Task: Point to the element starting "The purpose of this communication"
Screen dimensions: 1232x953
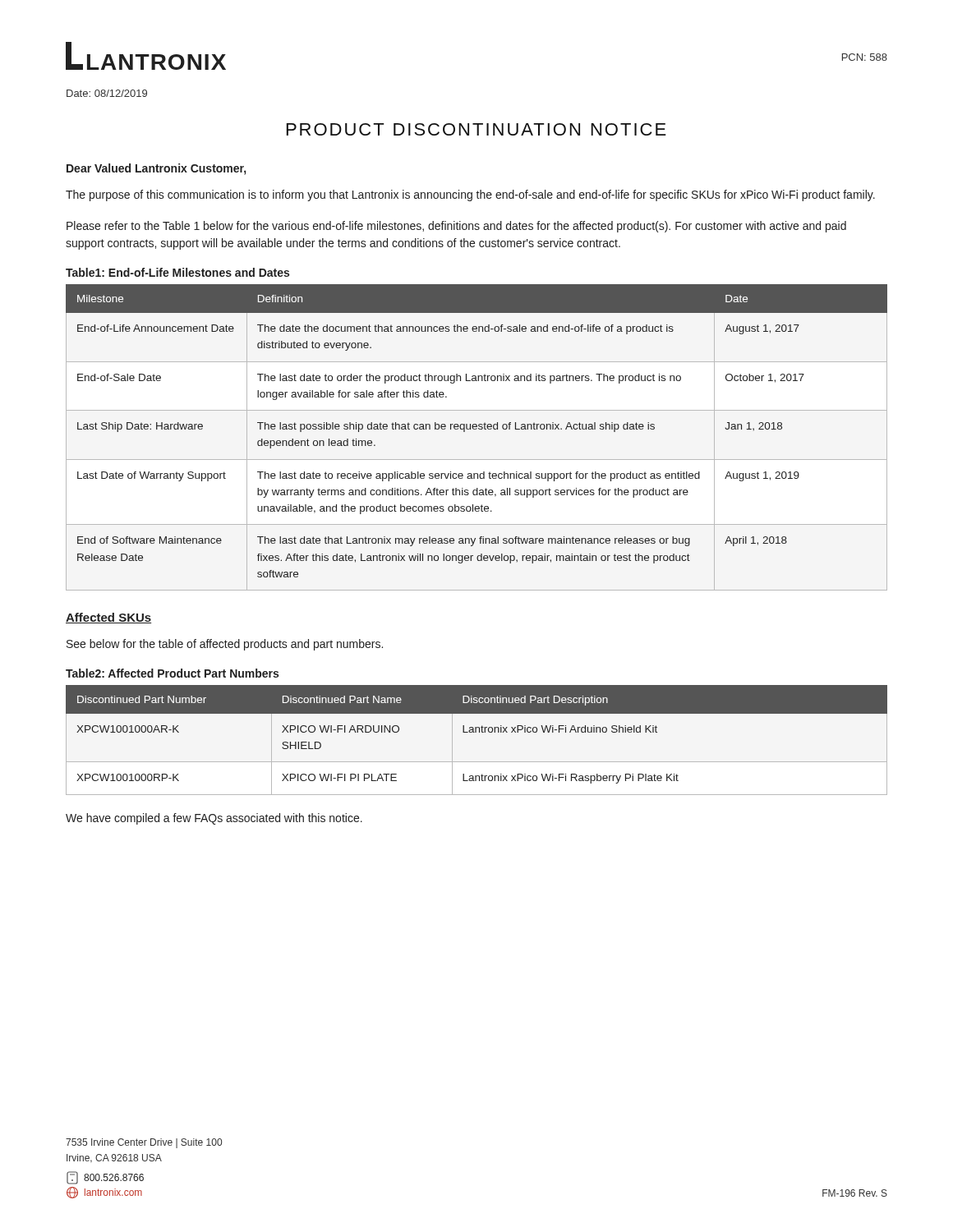Action: 476,195
